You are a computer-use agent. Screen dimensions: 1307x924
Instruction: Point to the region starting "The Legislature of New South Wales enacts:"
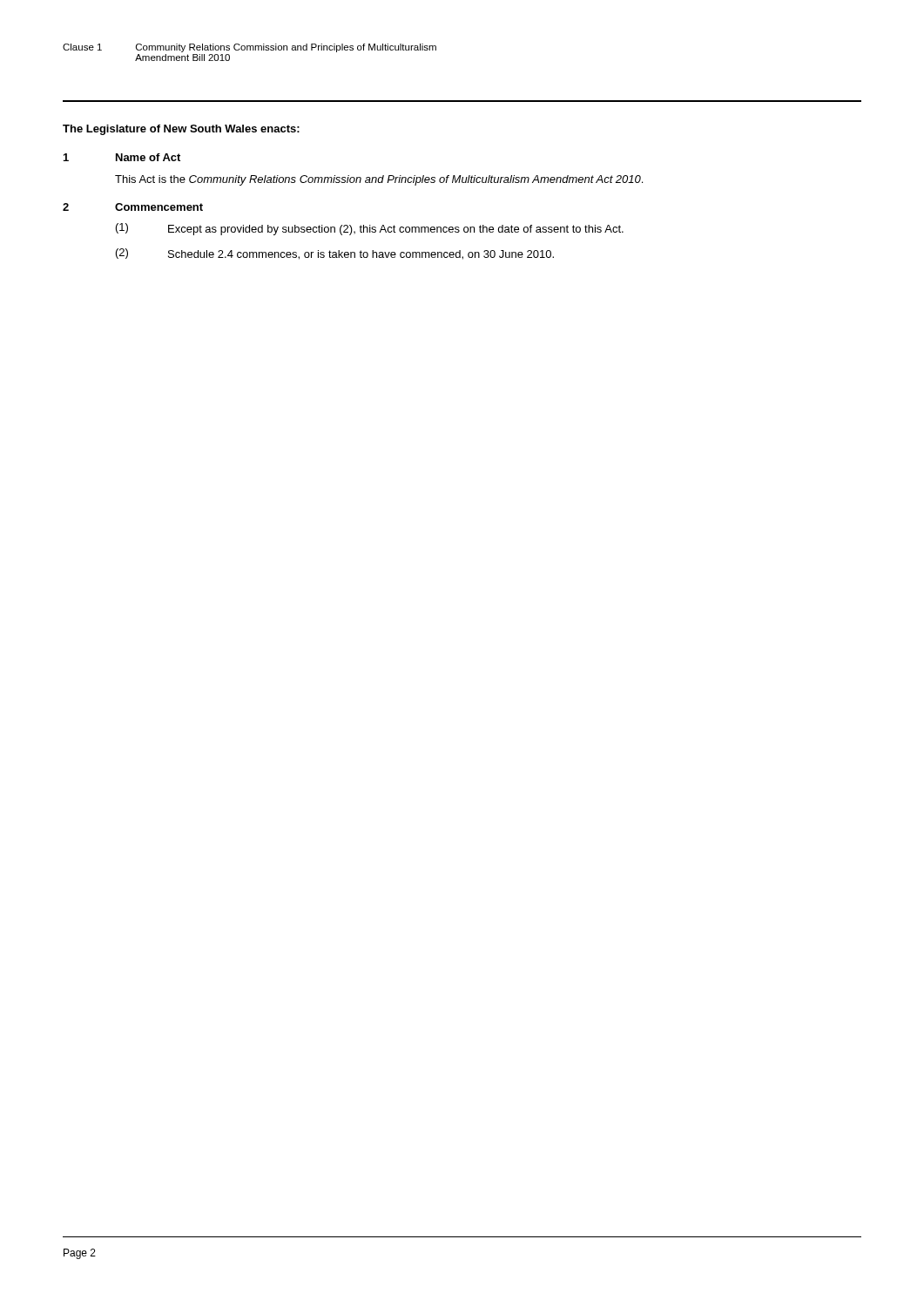181,128
